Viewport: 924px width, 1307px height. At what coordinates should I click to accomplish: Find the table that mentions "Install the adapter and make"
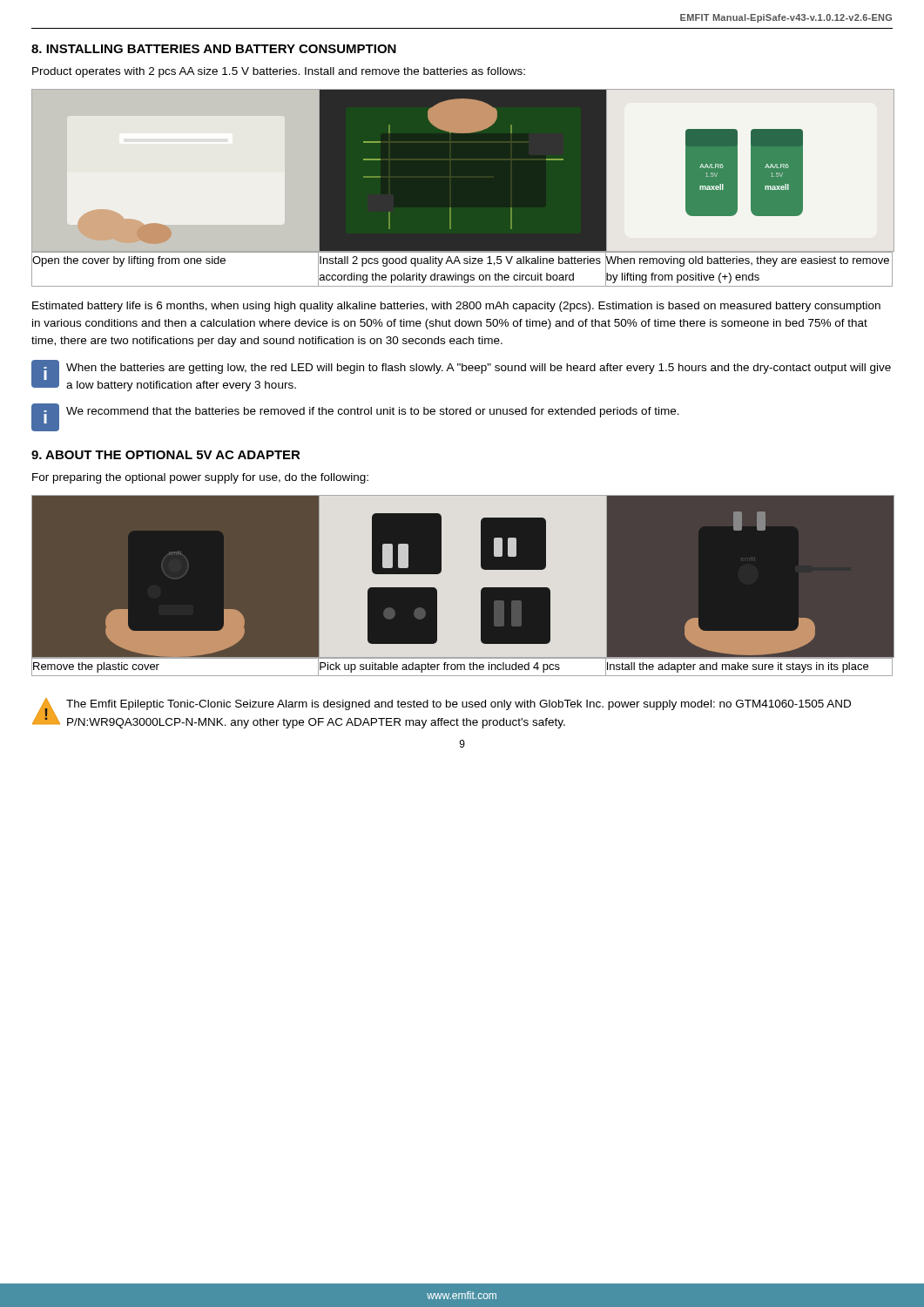(462, 667)
